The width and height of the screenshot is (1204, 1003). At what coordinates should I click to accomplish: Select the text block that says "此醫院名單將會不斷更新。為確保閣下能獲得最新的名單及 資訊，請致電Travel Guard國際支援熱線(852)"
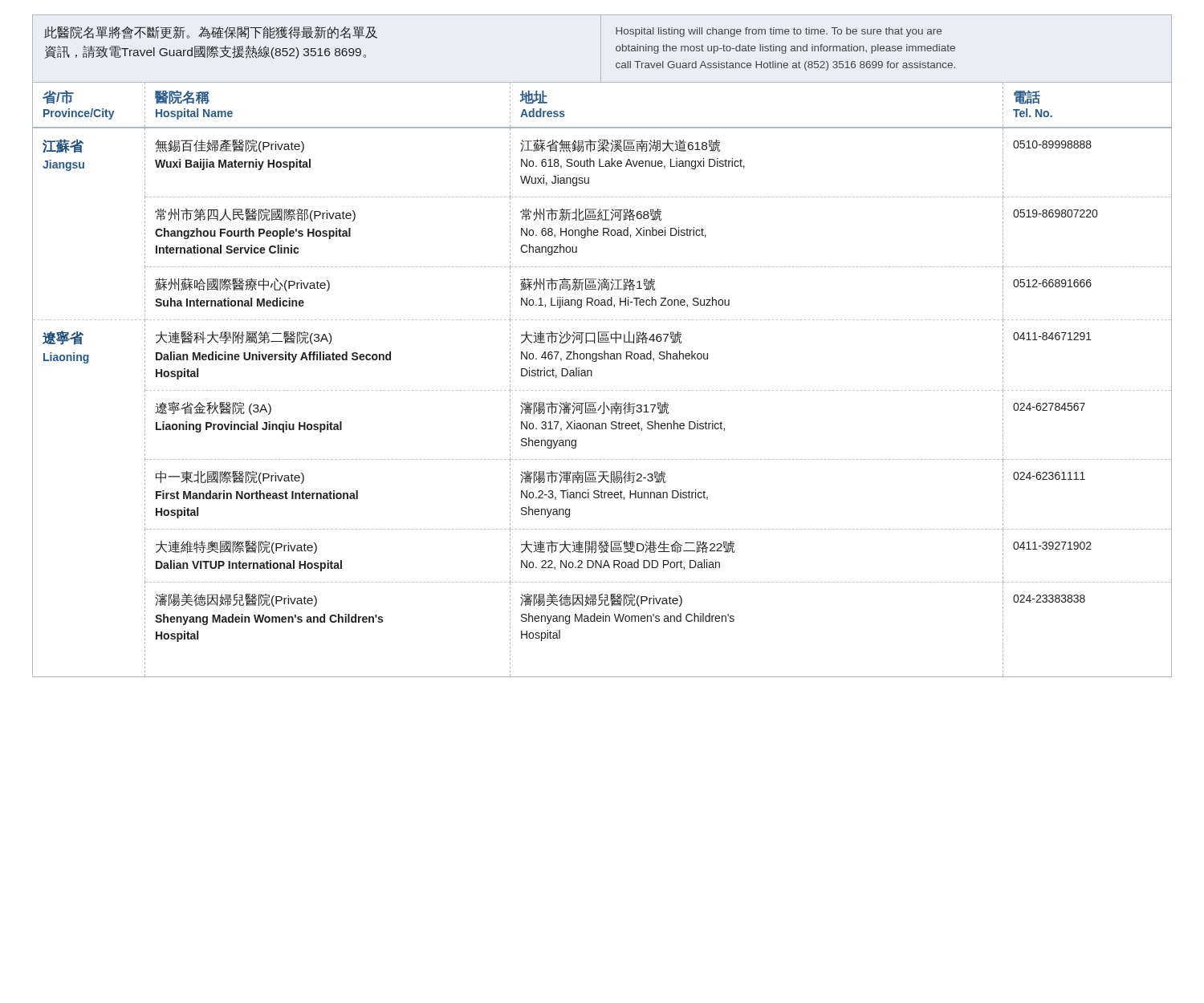point(211,42)
